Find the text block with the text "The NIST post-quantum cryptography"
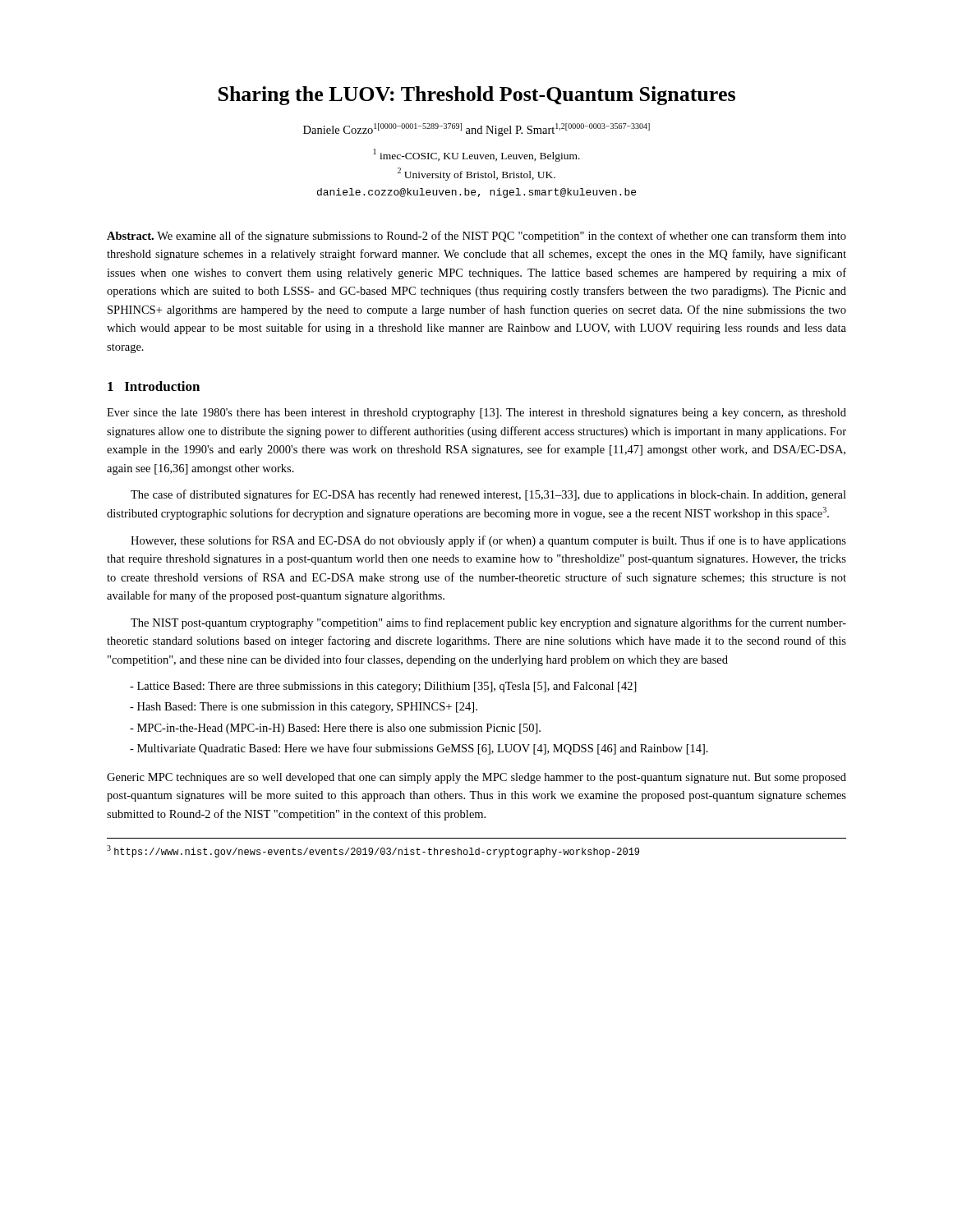This screenshot has height=1232, width=953. click(476, 641)
